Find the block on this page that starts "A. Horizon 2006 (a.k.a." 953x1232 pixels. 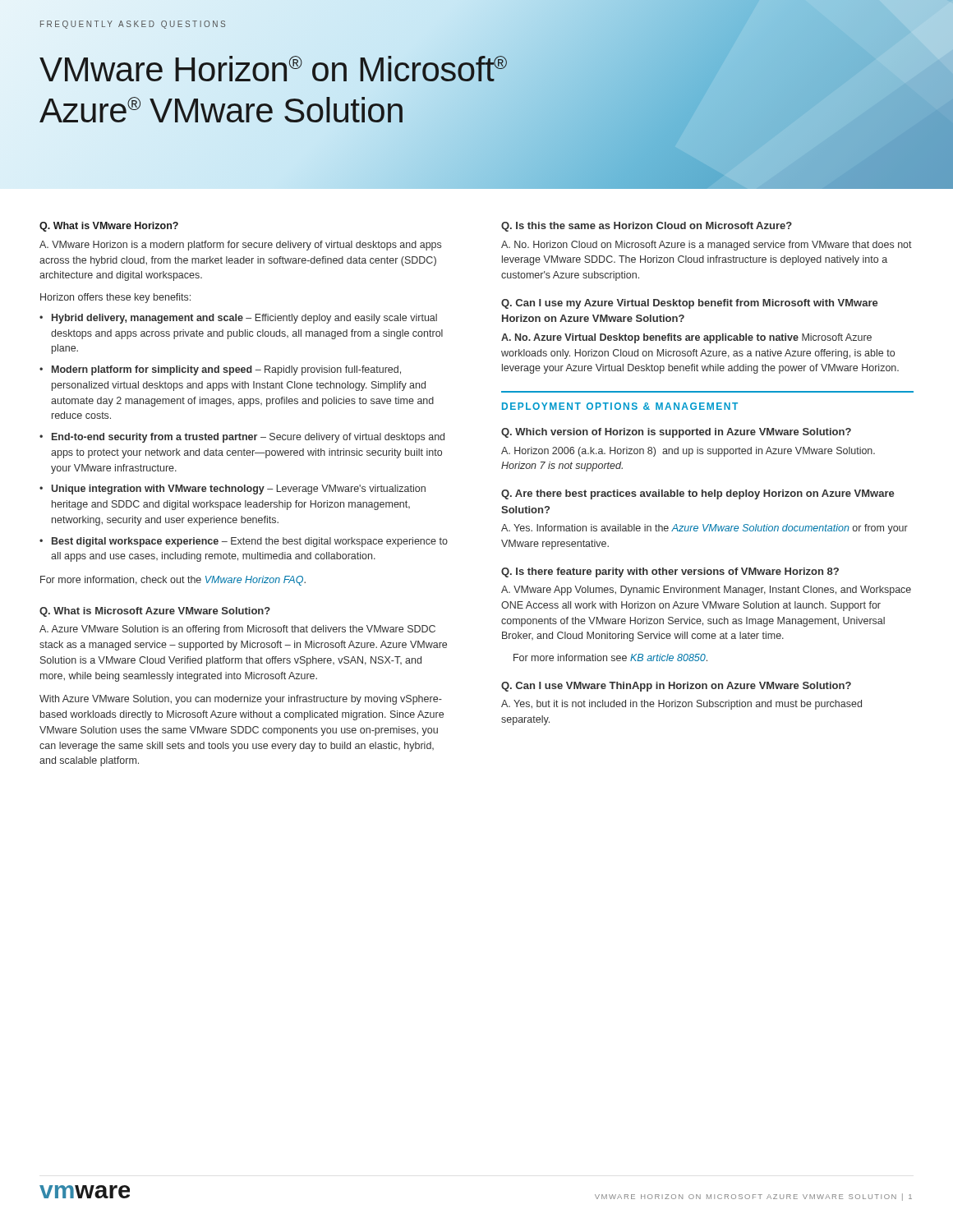click(x=688, y=458)
